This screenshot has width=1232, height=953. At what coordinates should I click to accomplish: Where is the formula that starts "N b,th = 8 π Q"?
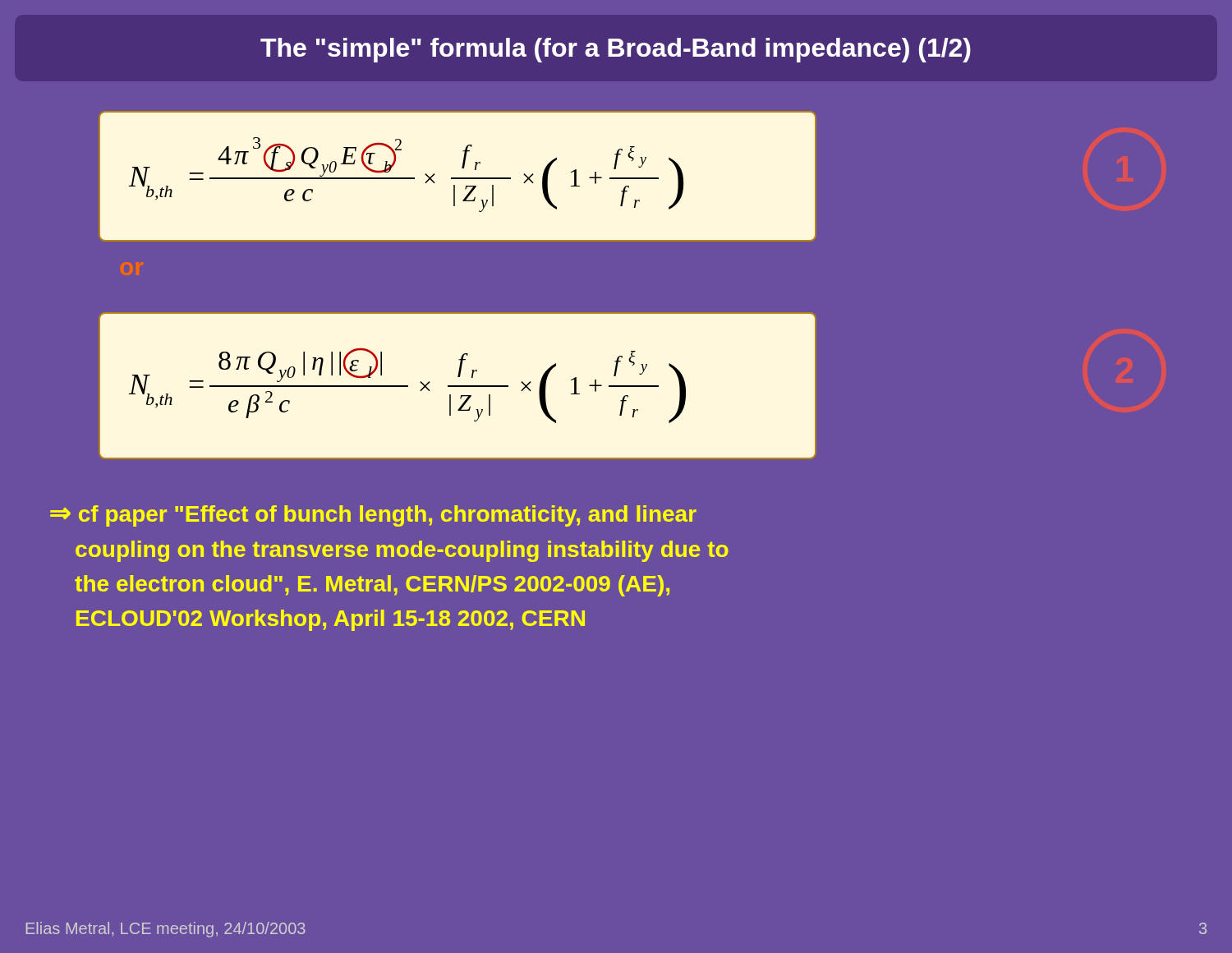coord(458,386)
